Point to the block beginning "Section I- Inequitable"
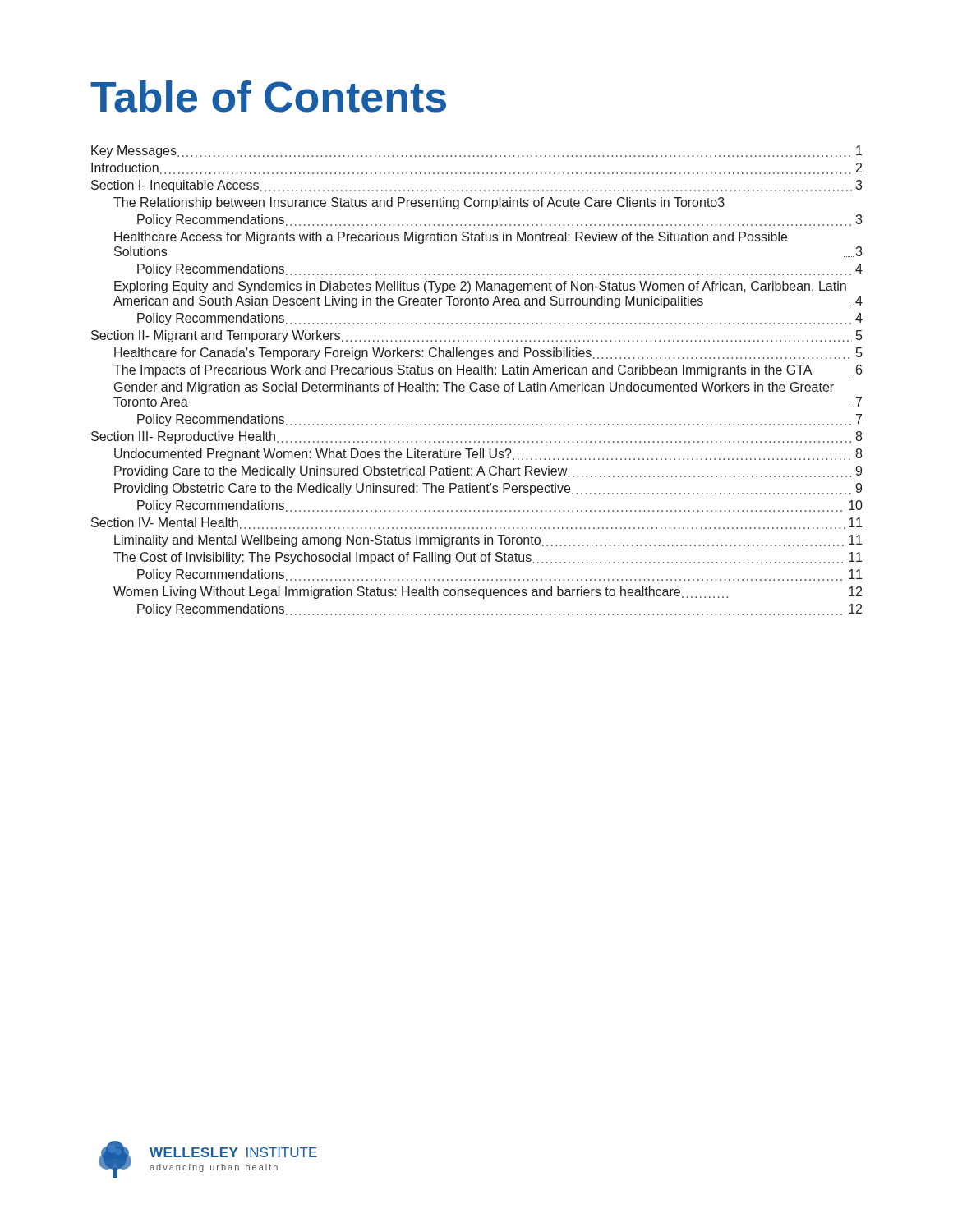 coord(476,186)
